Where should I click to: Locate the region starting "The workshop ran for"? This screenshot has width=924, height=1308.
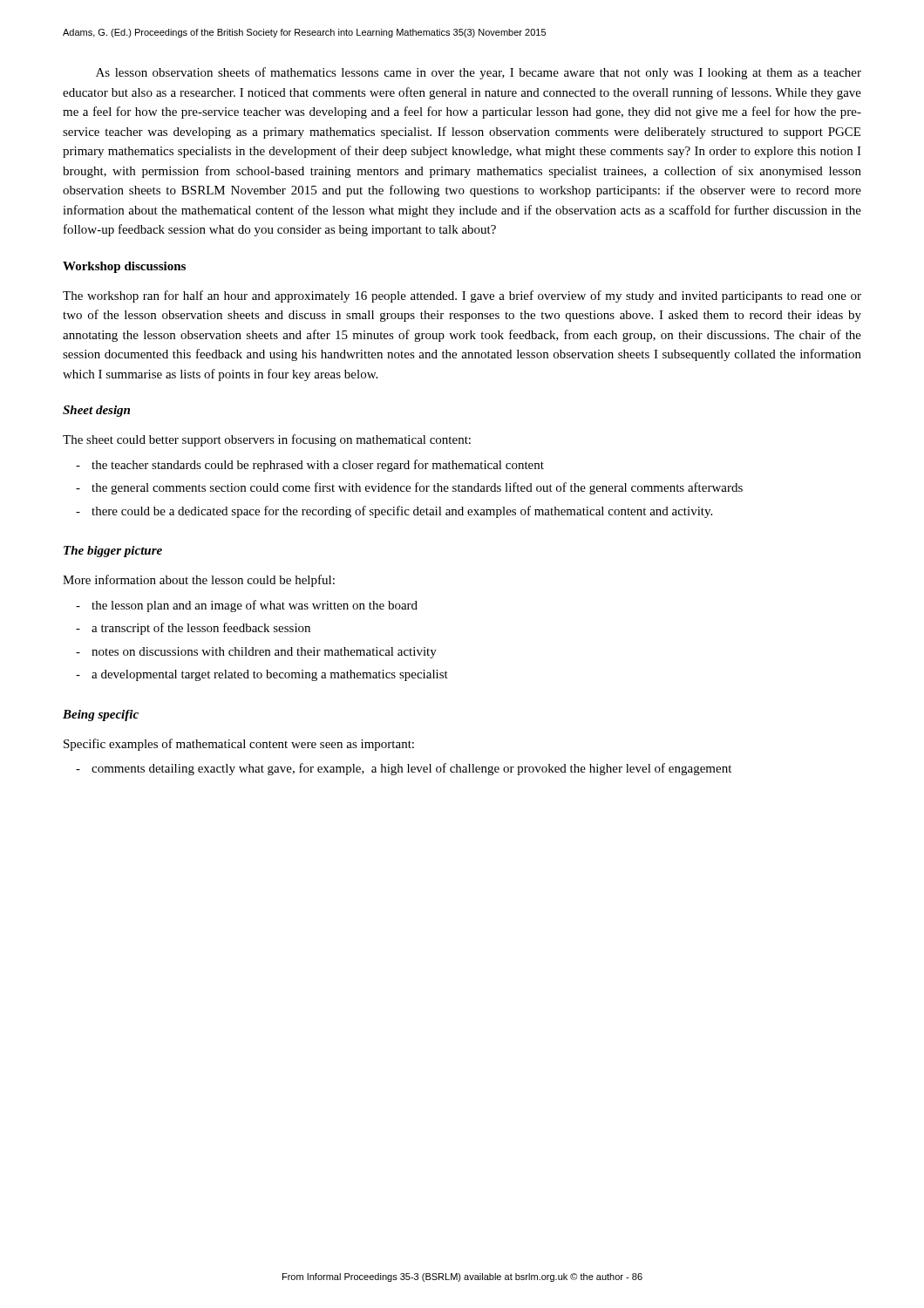pyautogui.click(x=462, y=335)
